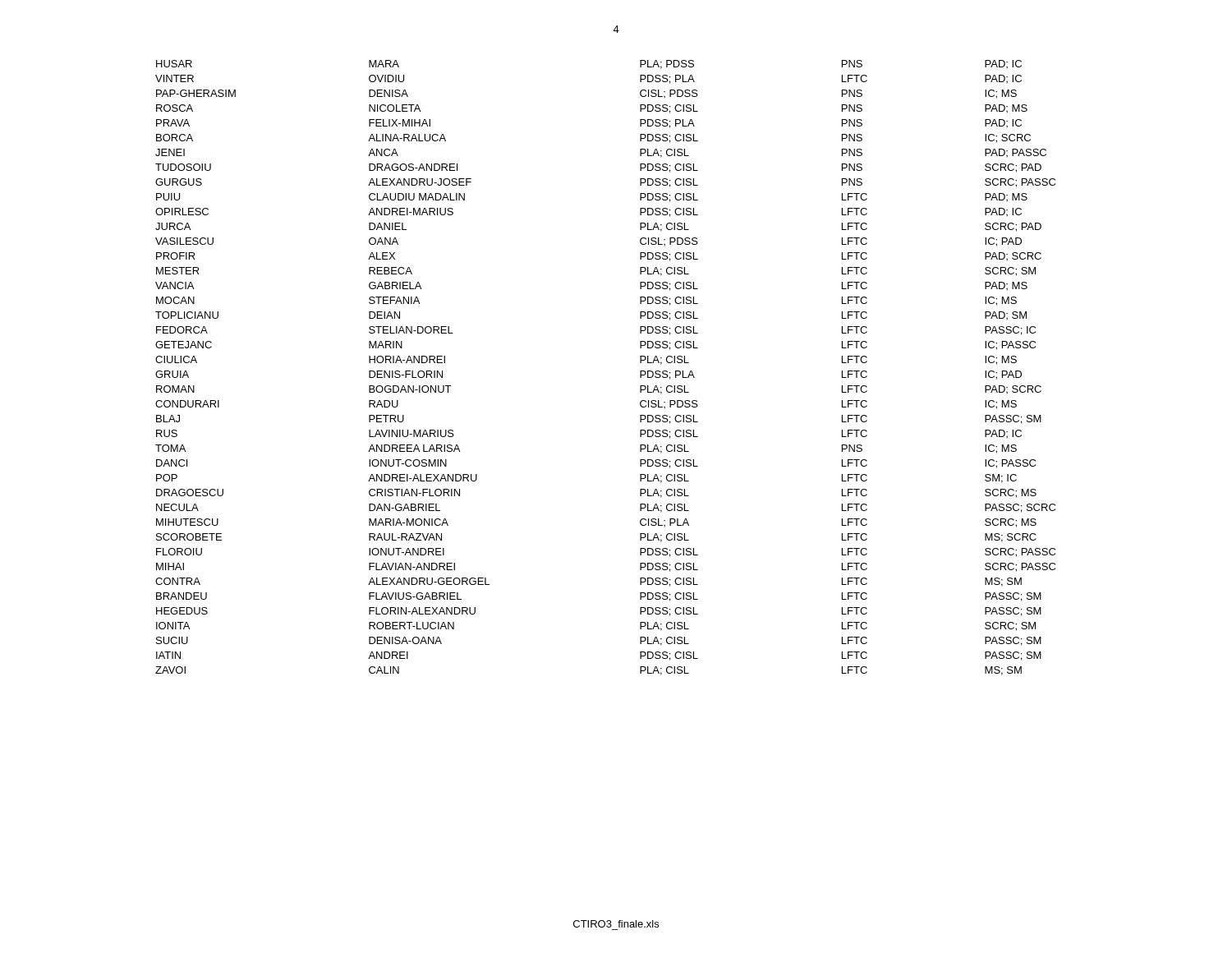Select the table that reads "PDSS; CISL"
The height and width of the screenshot is (953, 1232).
pos(667,366)
